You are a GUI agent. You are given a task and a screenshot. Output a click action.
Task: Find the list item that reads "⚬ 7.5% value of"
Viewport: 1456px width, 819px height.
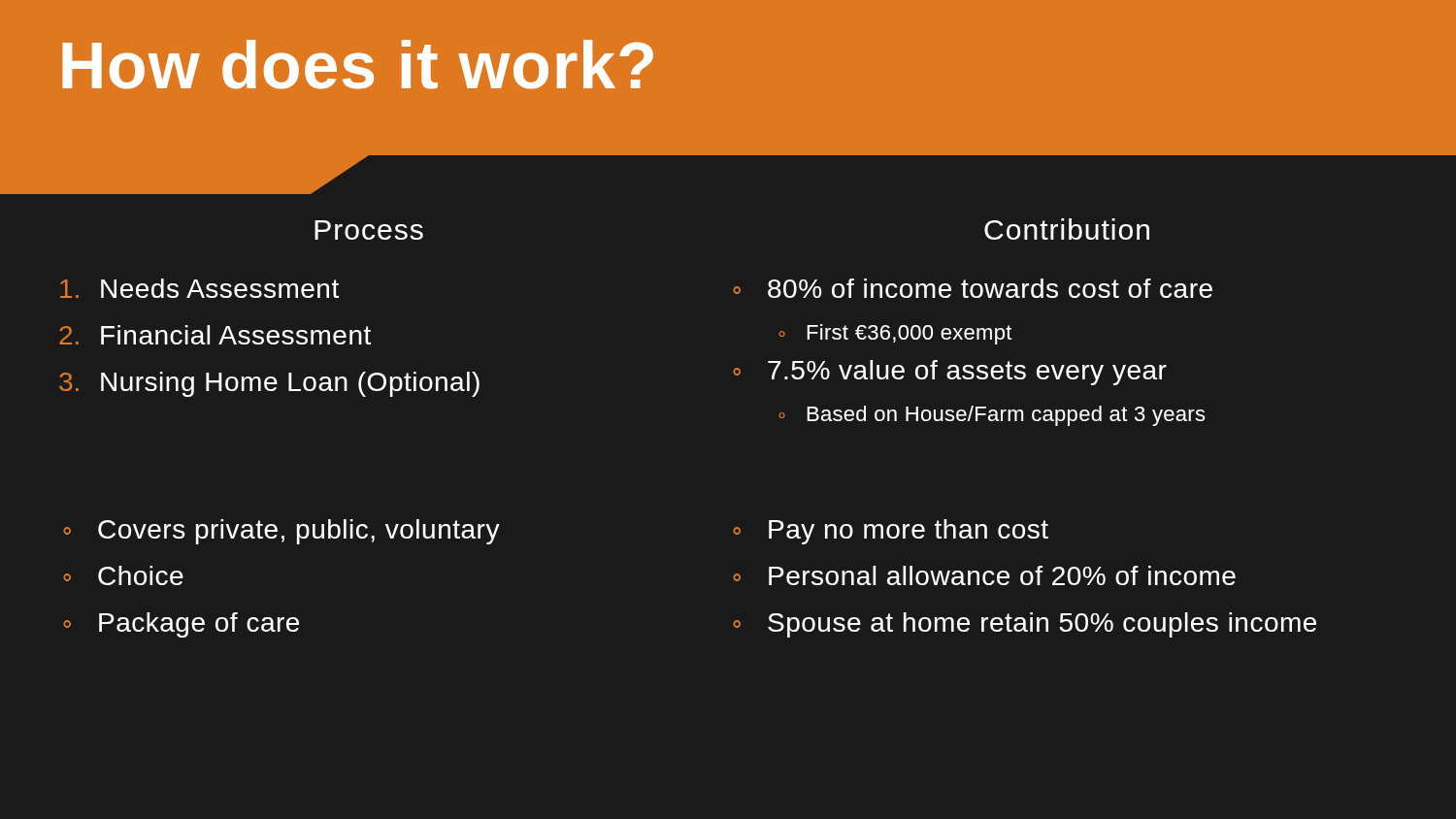(948, 371)
